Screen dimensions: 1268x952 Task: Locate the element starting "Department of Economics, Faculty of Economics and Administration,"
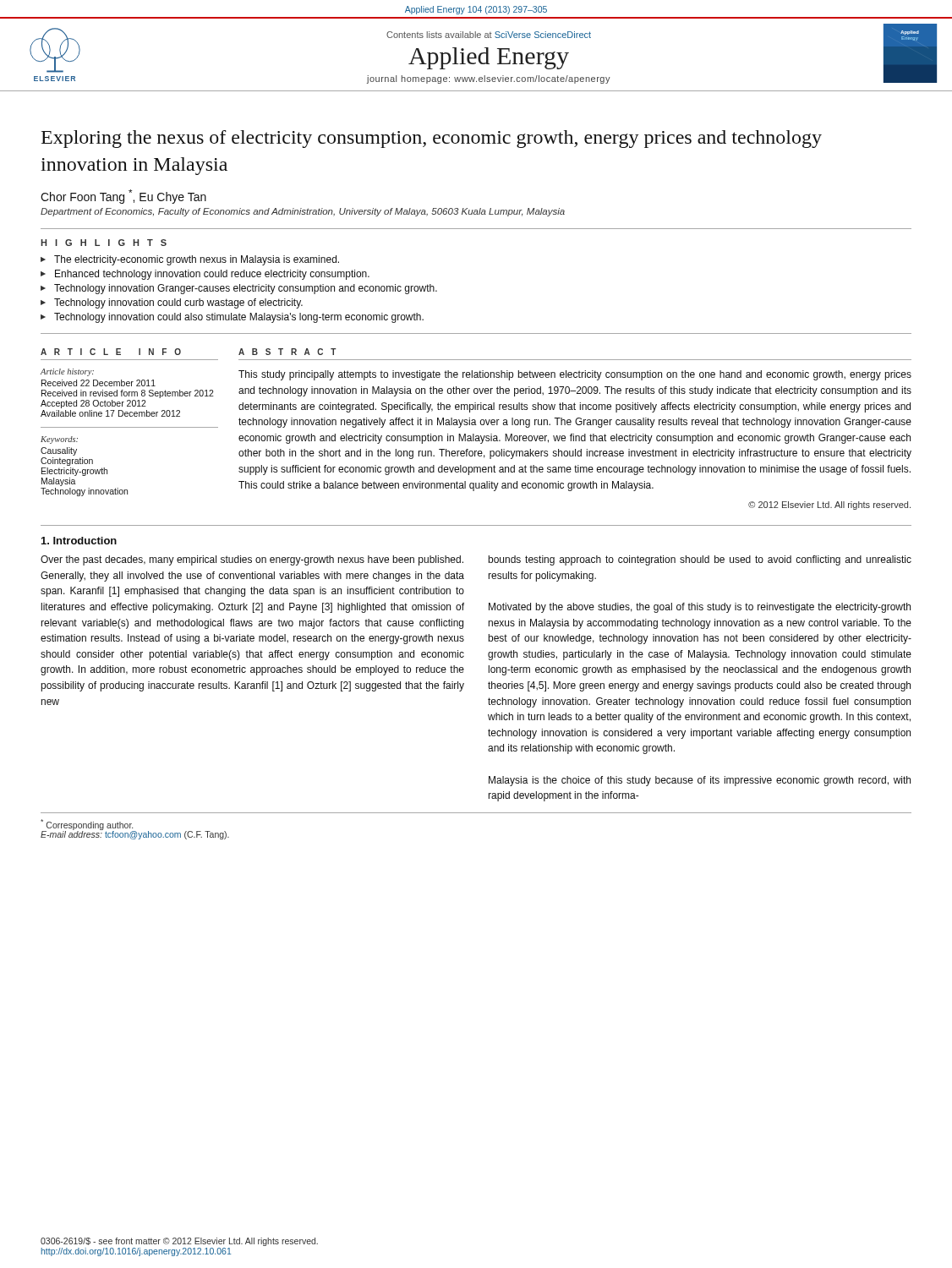pos(303,212)
